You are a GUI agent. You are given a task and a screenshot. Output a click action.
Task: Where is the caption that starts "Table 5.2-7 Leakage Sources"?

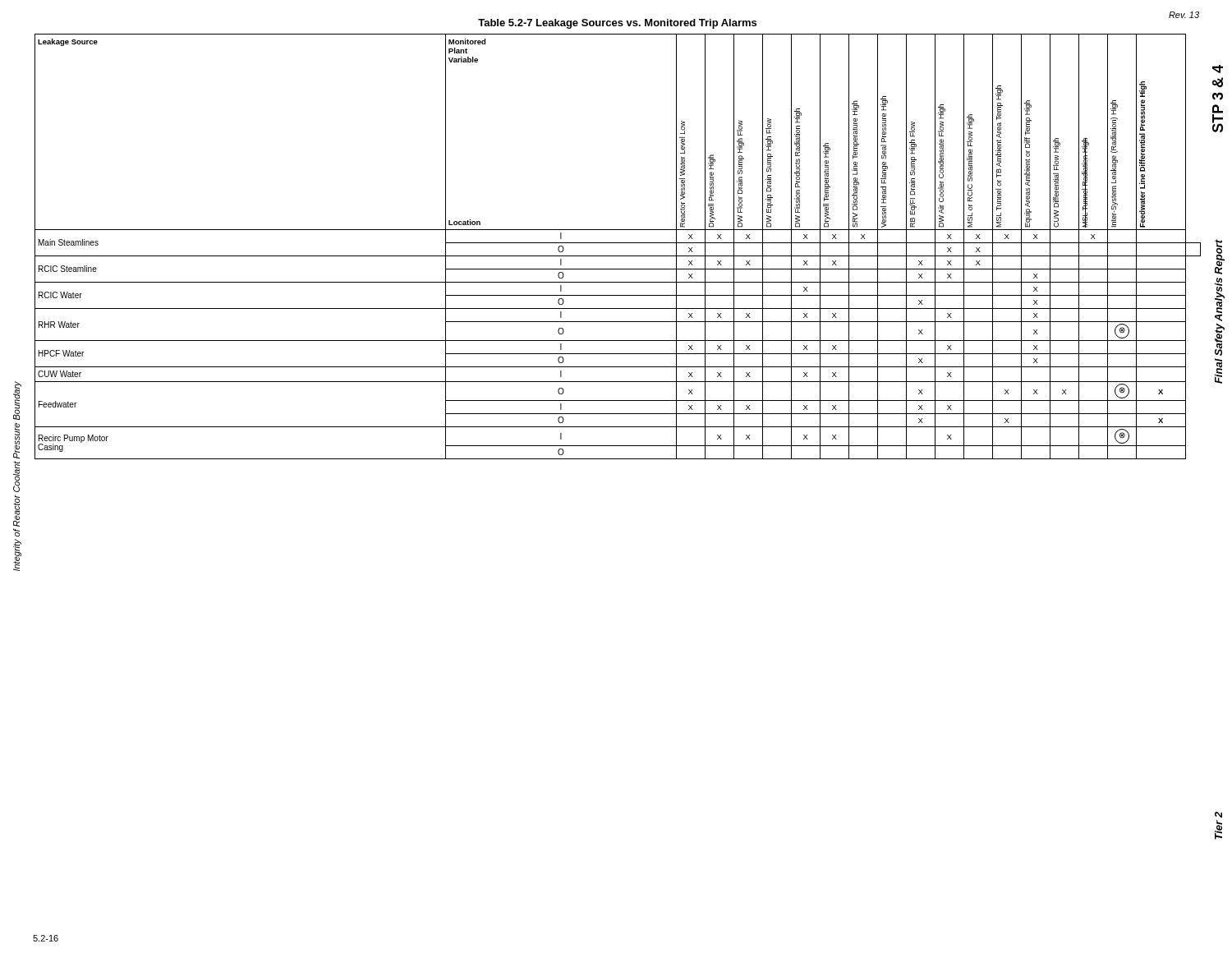pos(618,23)
